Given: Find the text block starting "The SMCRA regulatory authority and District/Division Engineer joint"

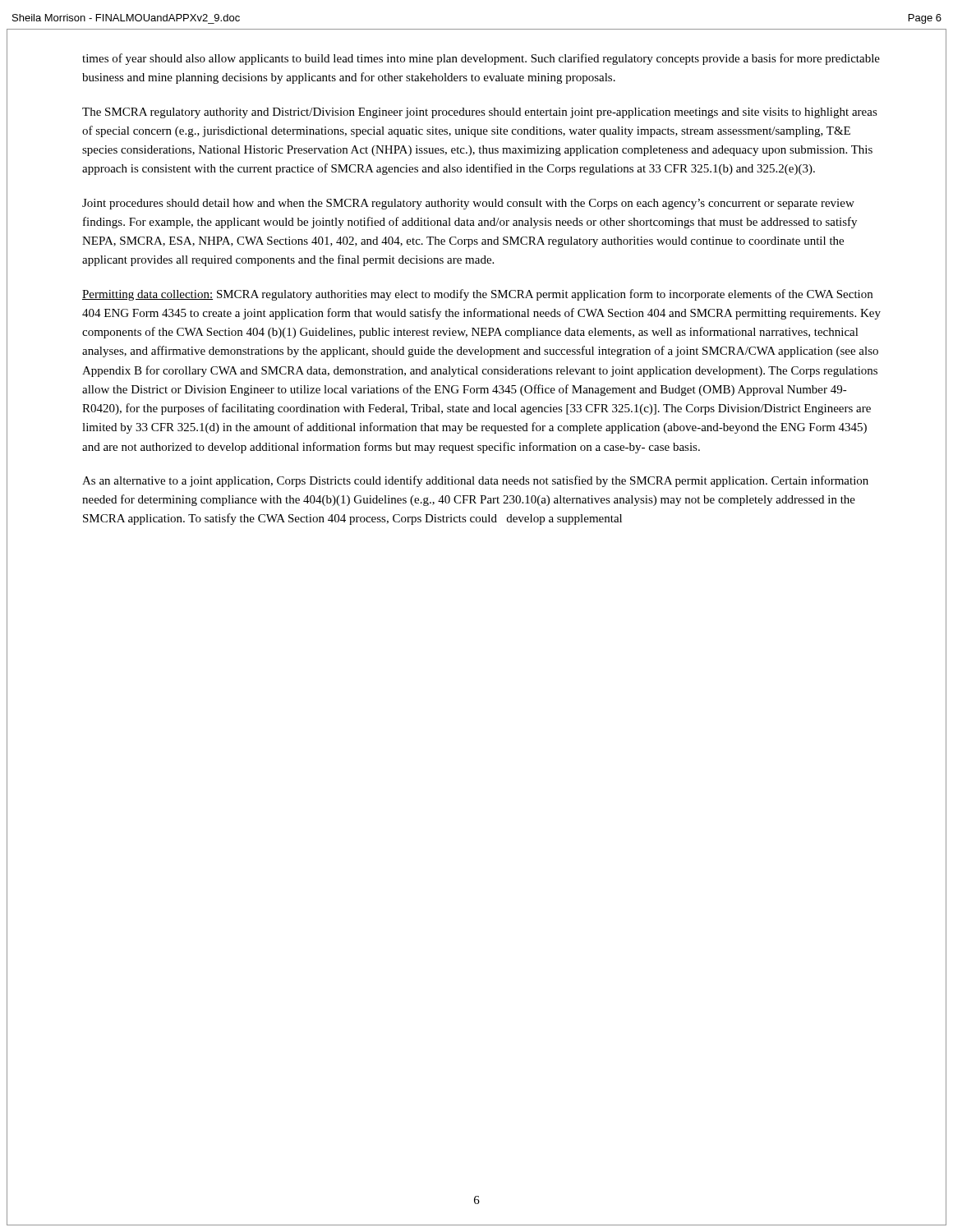Looking at the screenshot, I should [x=480, y=140].
